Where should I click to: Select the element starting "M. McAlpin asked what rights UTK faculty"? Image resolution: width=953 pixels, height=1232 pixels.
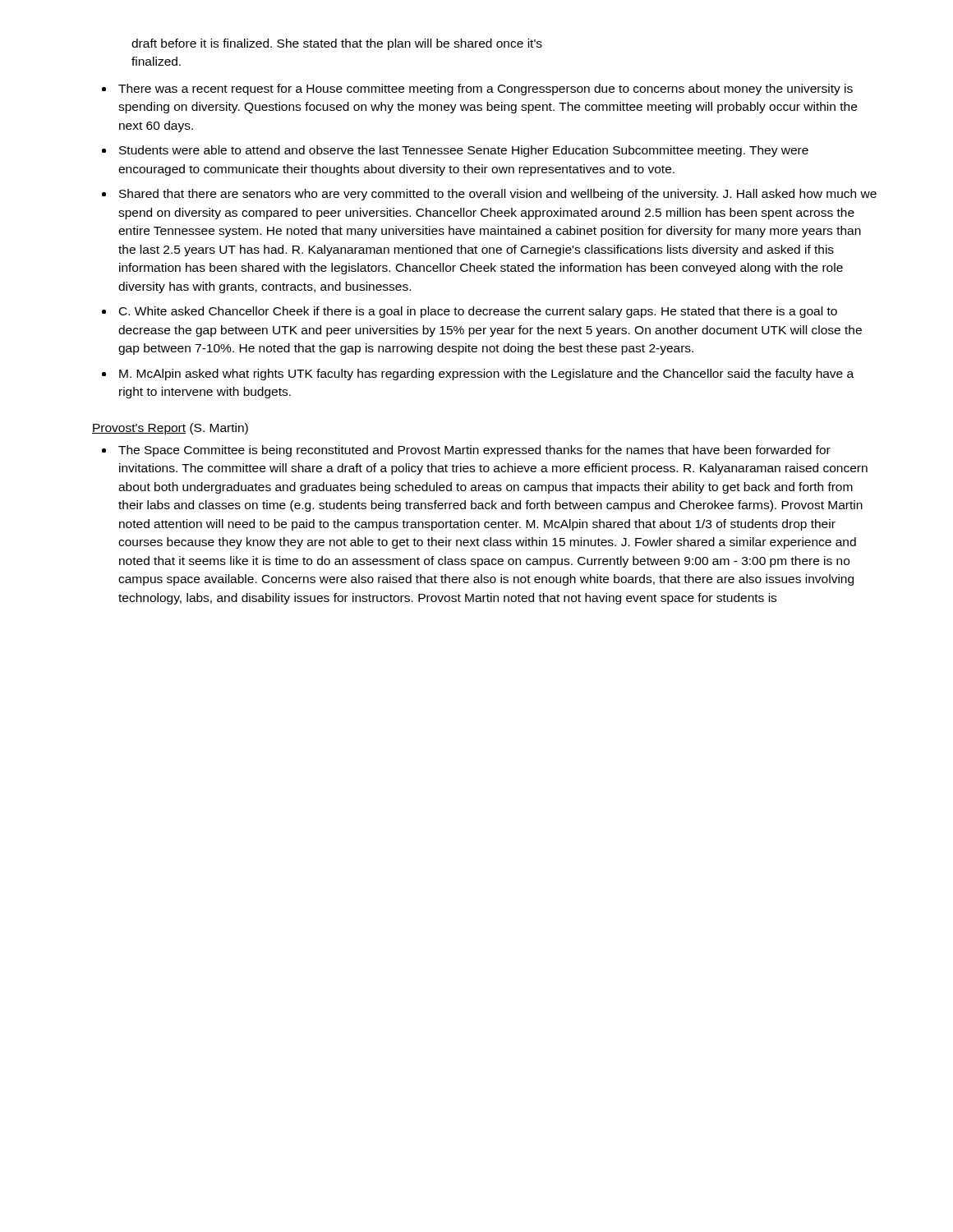(x=497, y=383)
